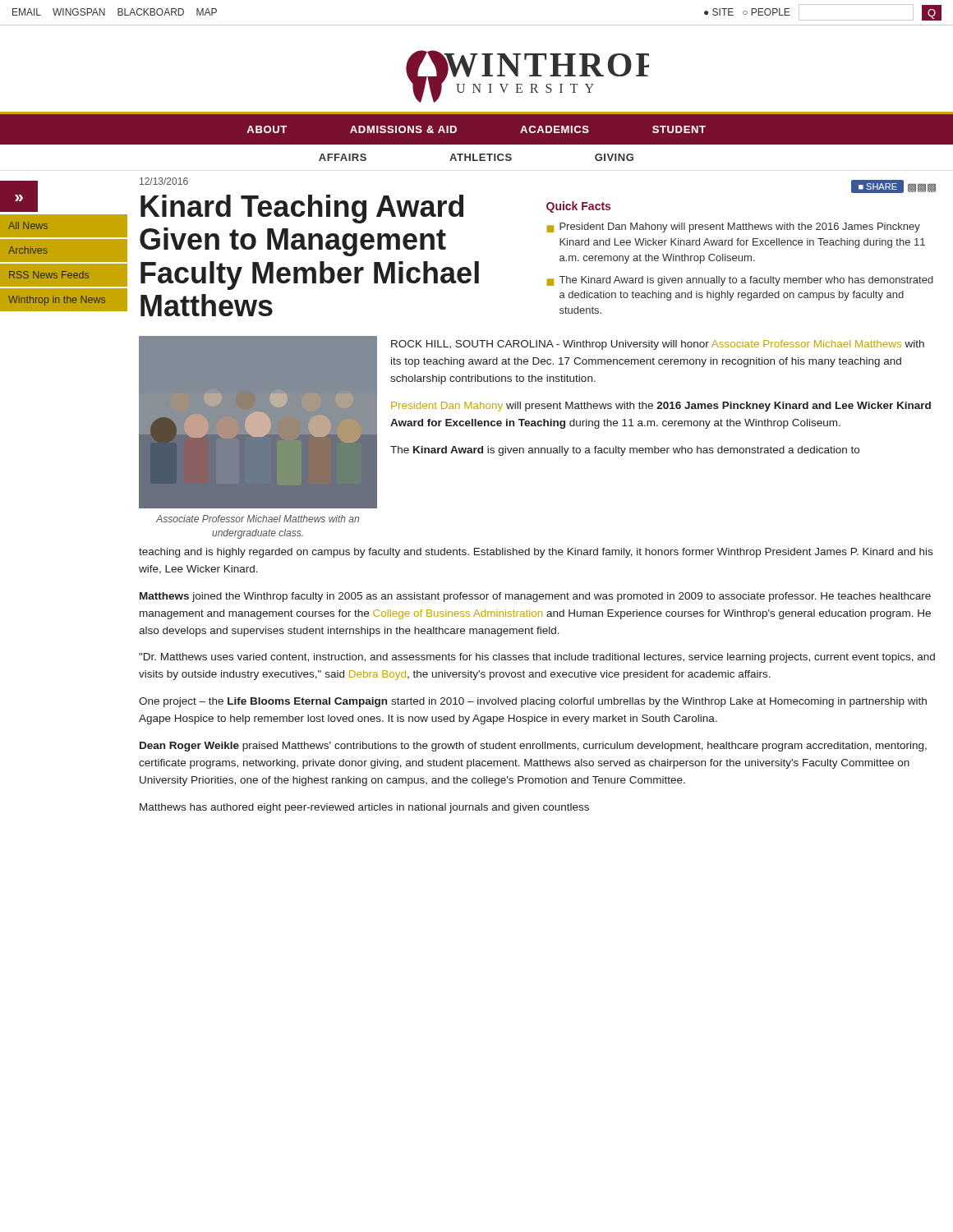Find the logo
The width and height of the screenshot is (953, 1232).
coord(476,70)
